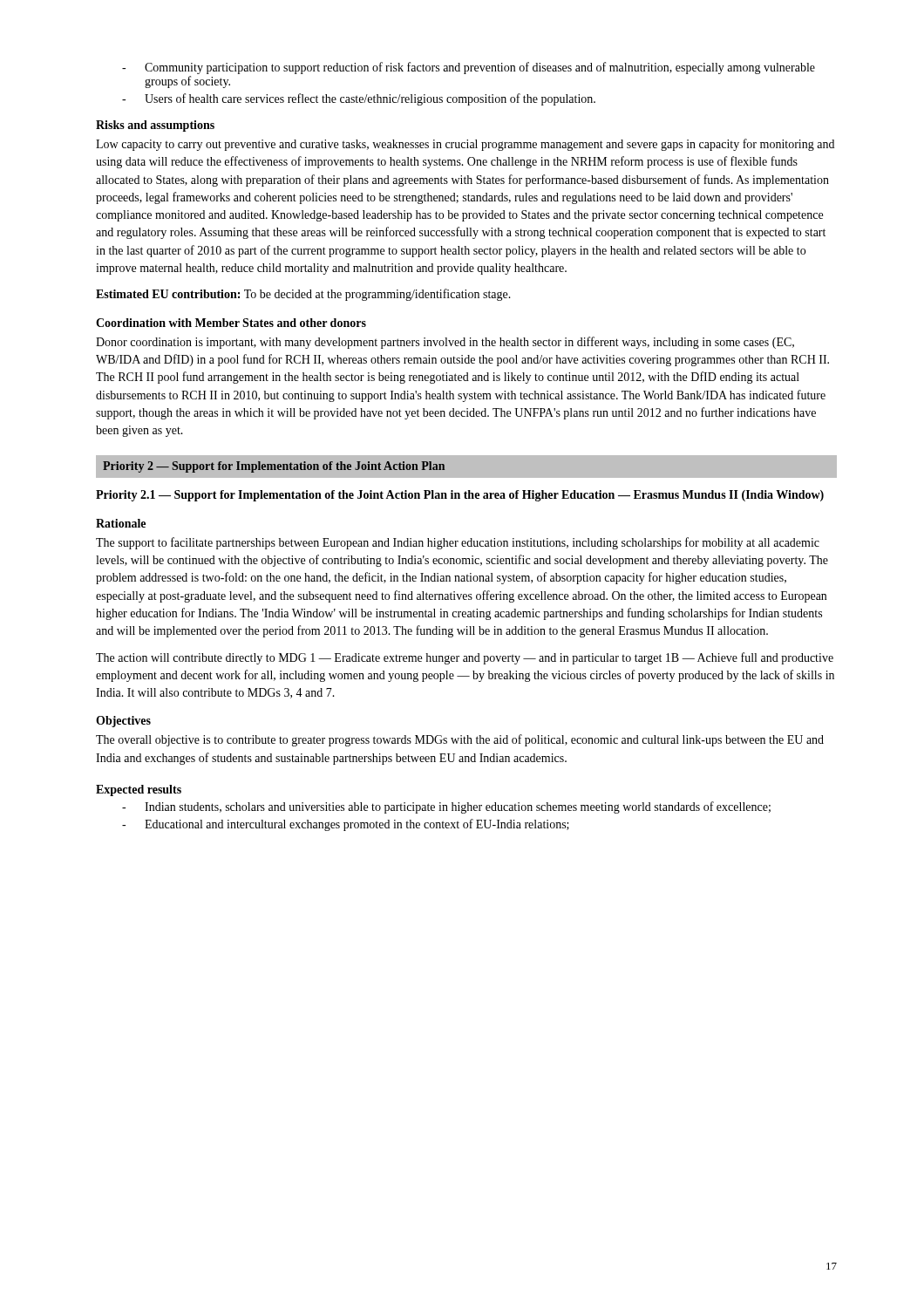The width and height of the screenshot is (924, 1308).
Task: Point to "Expected results"
Action: tap(139, 790)
